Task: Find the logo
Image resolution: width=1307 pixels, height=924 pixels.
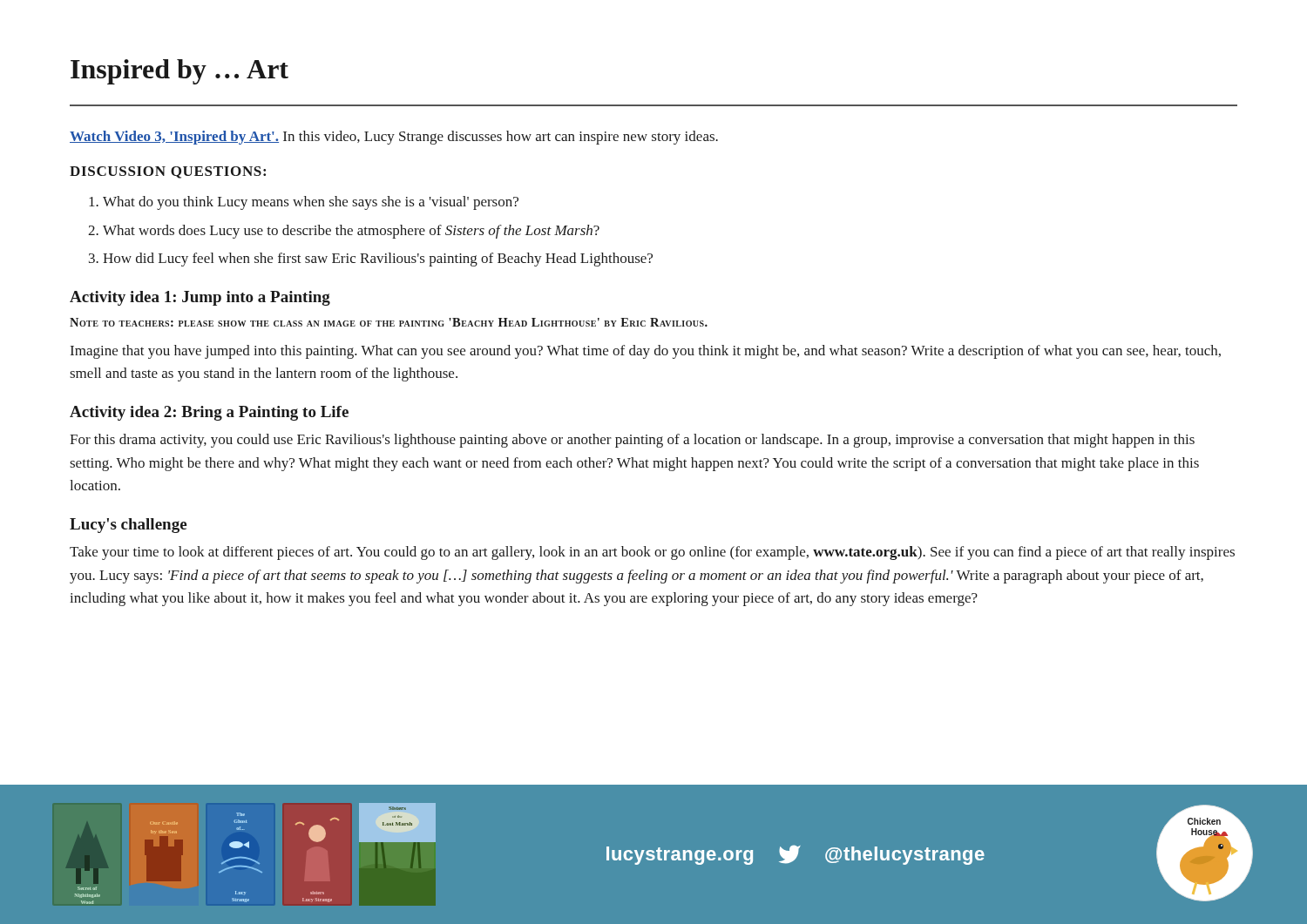Action: tap(1205, 854)
